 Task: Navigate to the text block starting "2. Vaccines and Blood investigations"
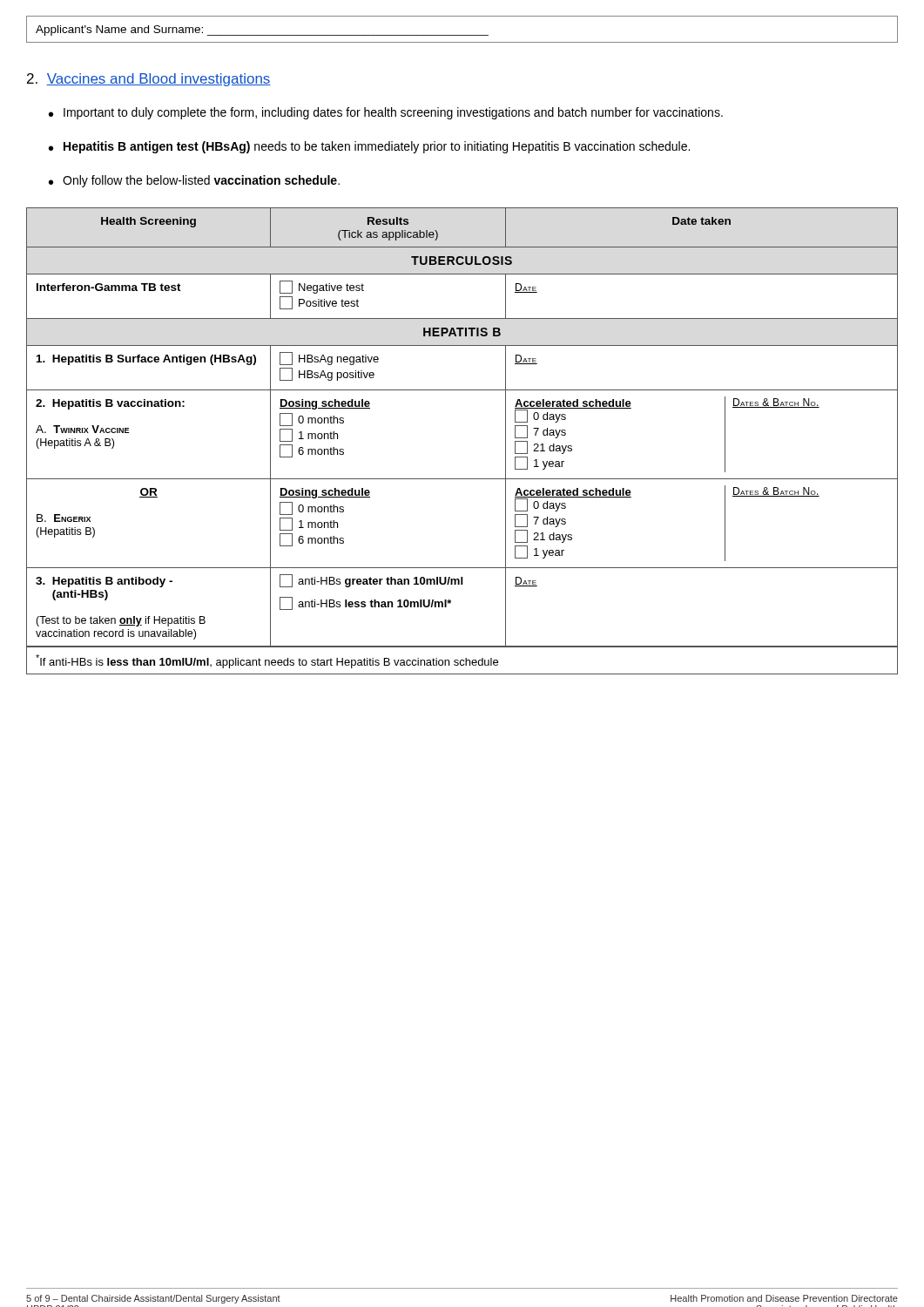click(148, 79)
